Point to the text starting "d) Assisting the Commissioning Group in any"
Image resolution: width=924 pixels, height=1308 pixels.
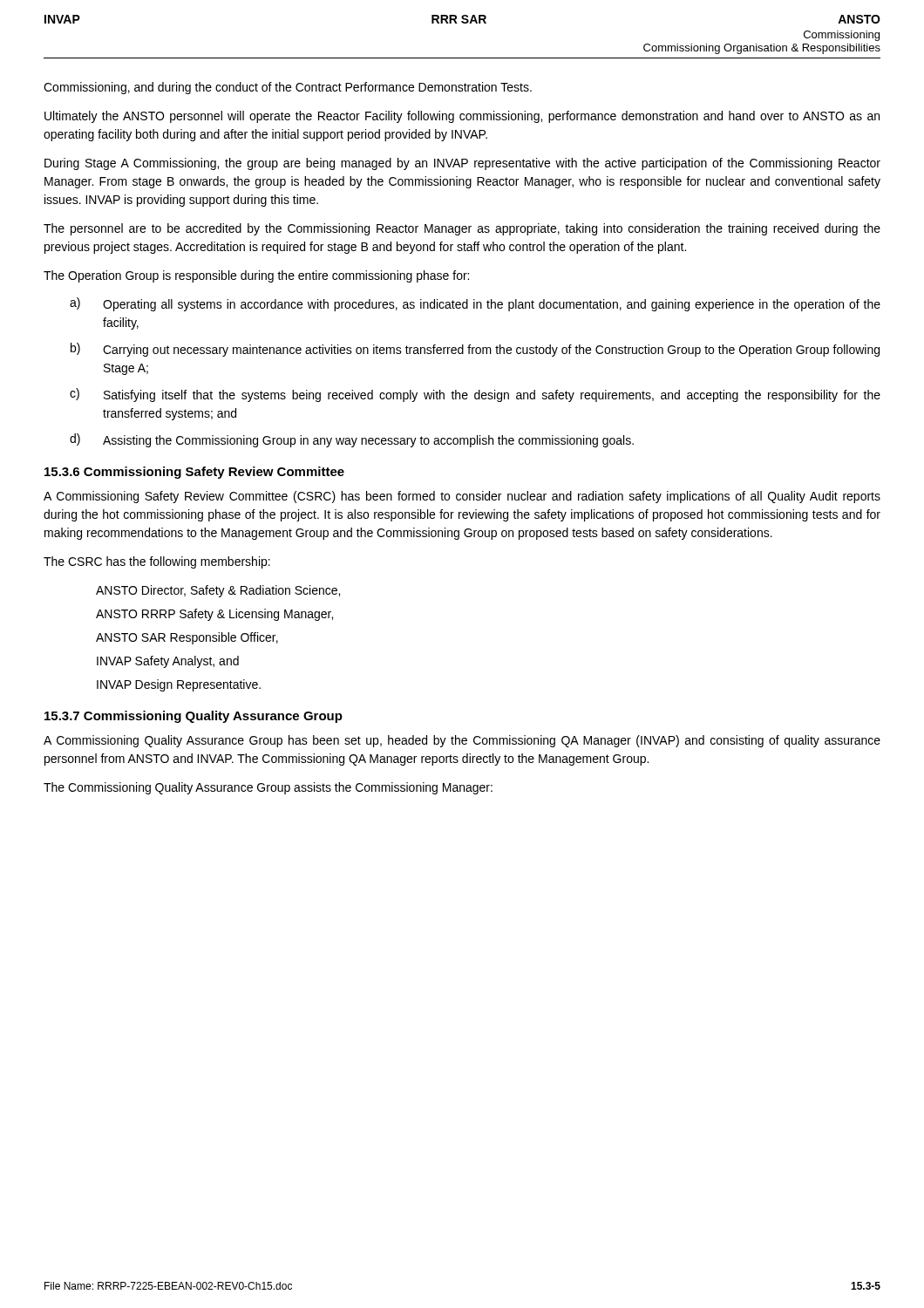tap(462, 441)
